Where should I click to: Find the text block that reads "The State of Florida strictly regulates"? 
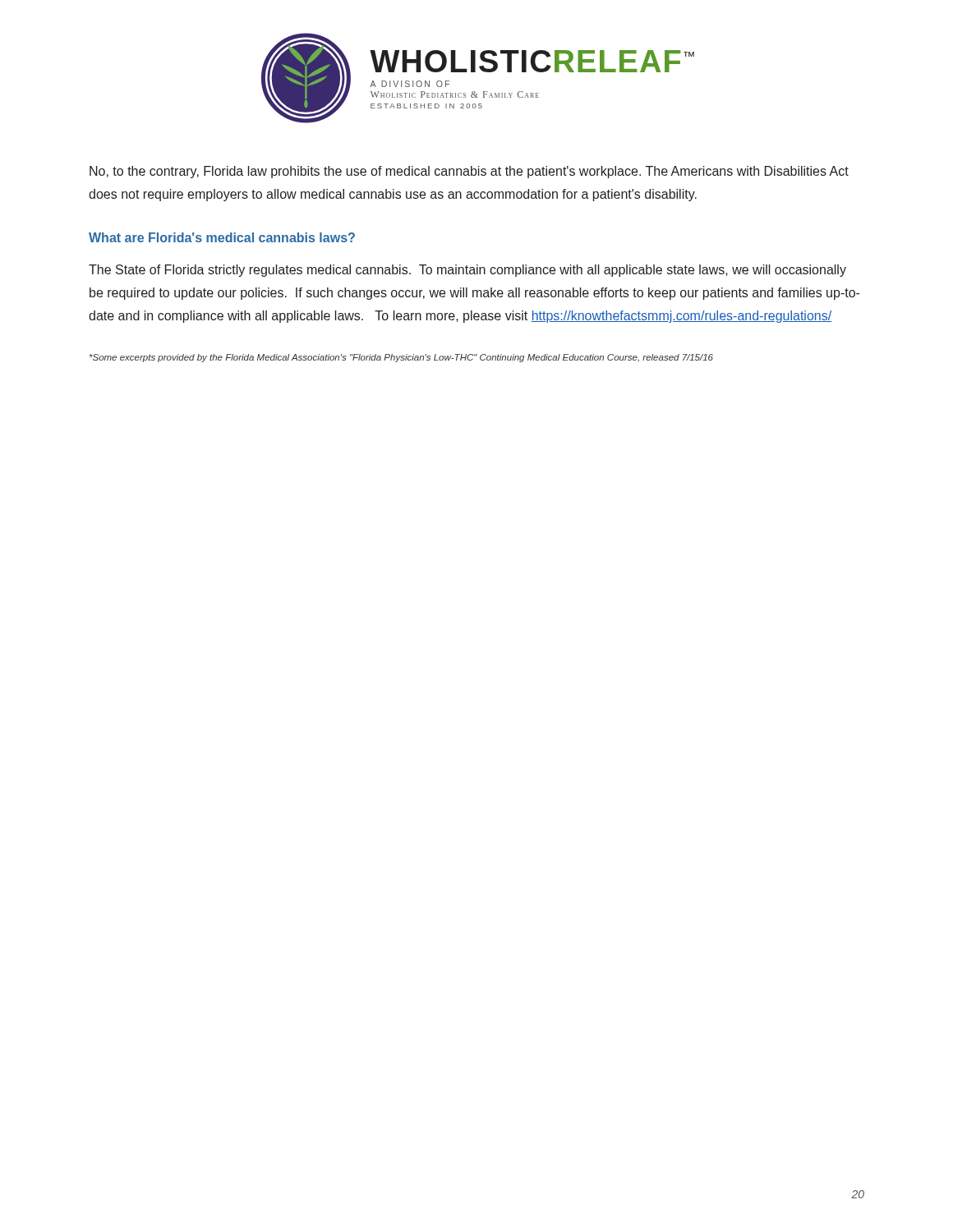pos(474,293)
